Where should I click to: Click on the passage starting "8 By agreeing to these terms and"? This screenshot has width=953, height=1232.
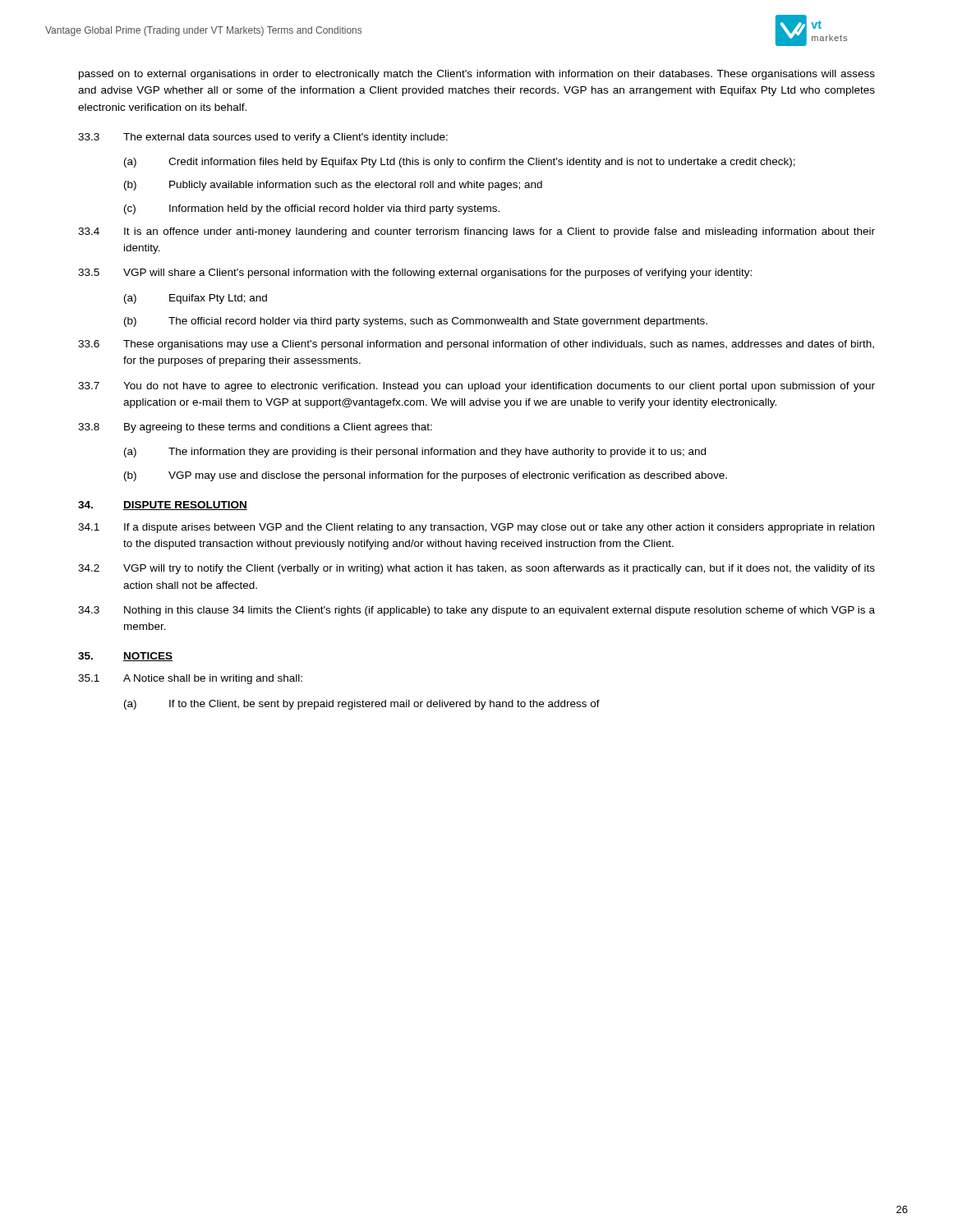click(x=255, y=428)
